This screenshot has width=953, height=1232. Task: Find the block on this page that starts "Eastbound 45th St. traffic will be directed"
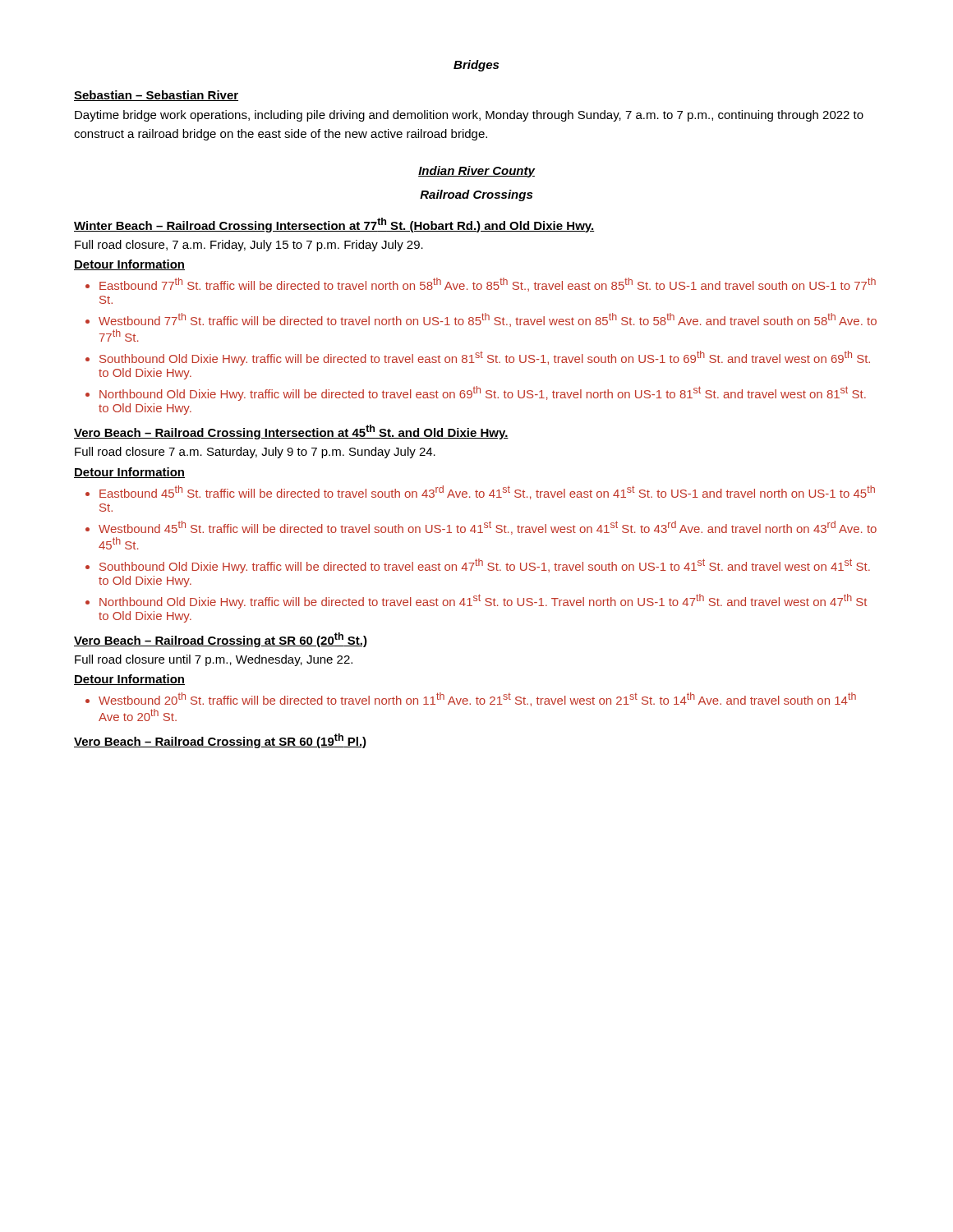[487, 499]
